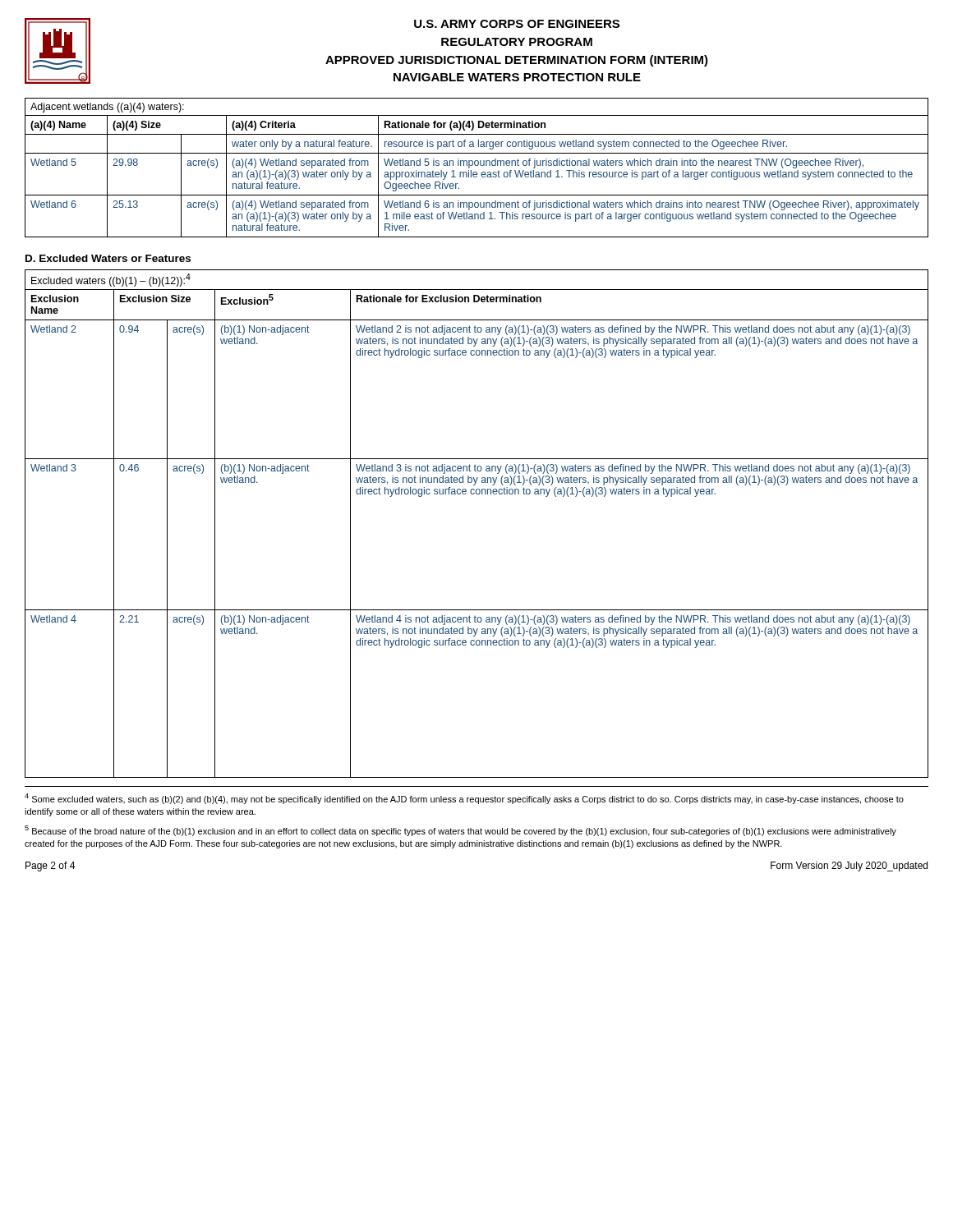Locate the table with the text "(a)(4) Name"

coord(476,168)
